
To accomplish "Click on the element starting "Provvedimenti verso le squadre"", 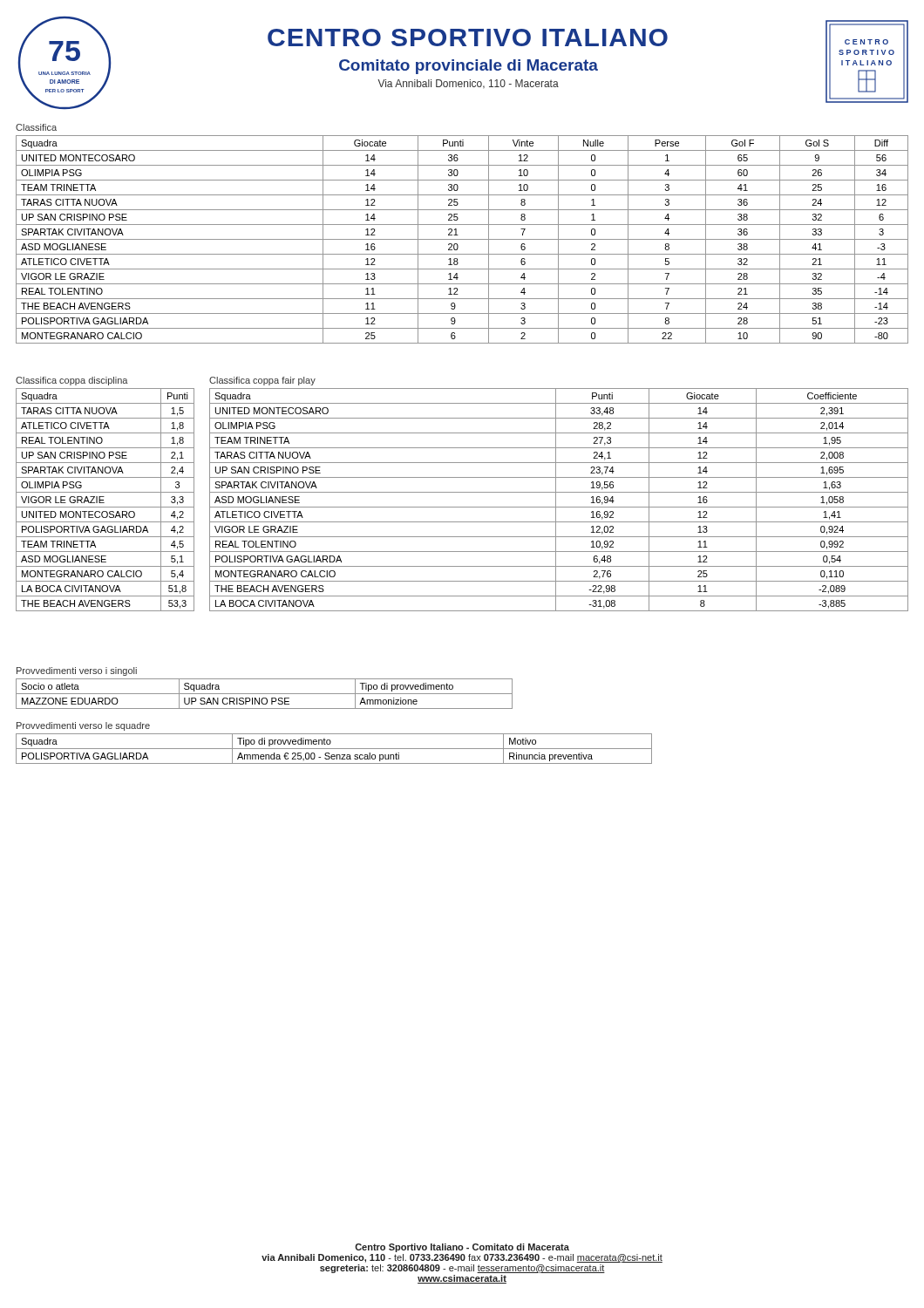I will (x=83, y=726).
